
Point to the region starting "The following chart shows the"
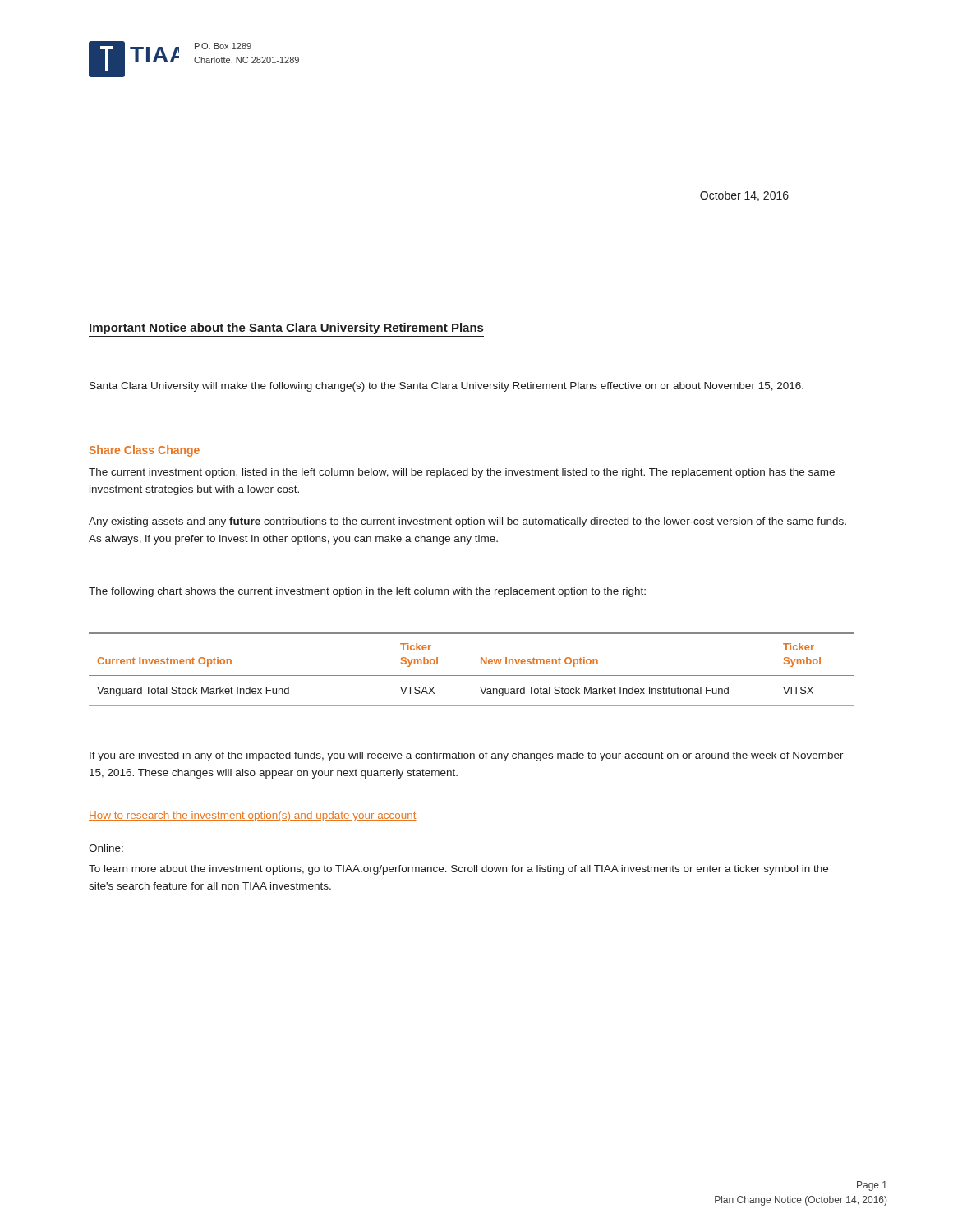(x=368, y=591)
